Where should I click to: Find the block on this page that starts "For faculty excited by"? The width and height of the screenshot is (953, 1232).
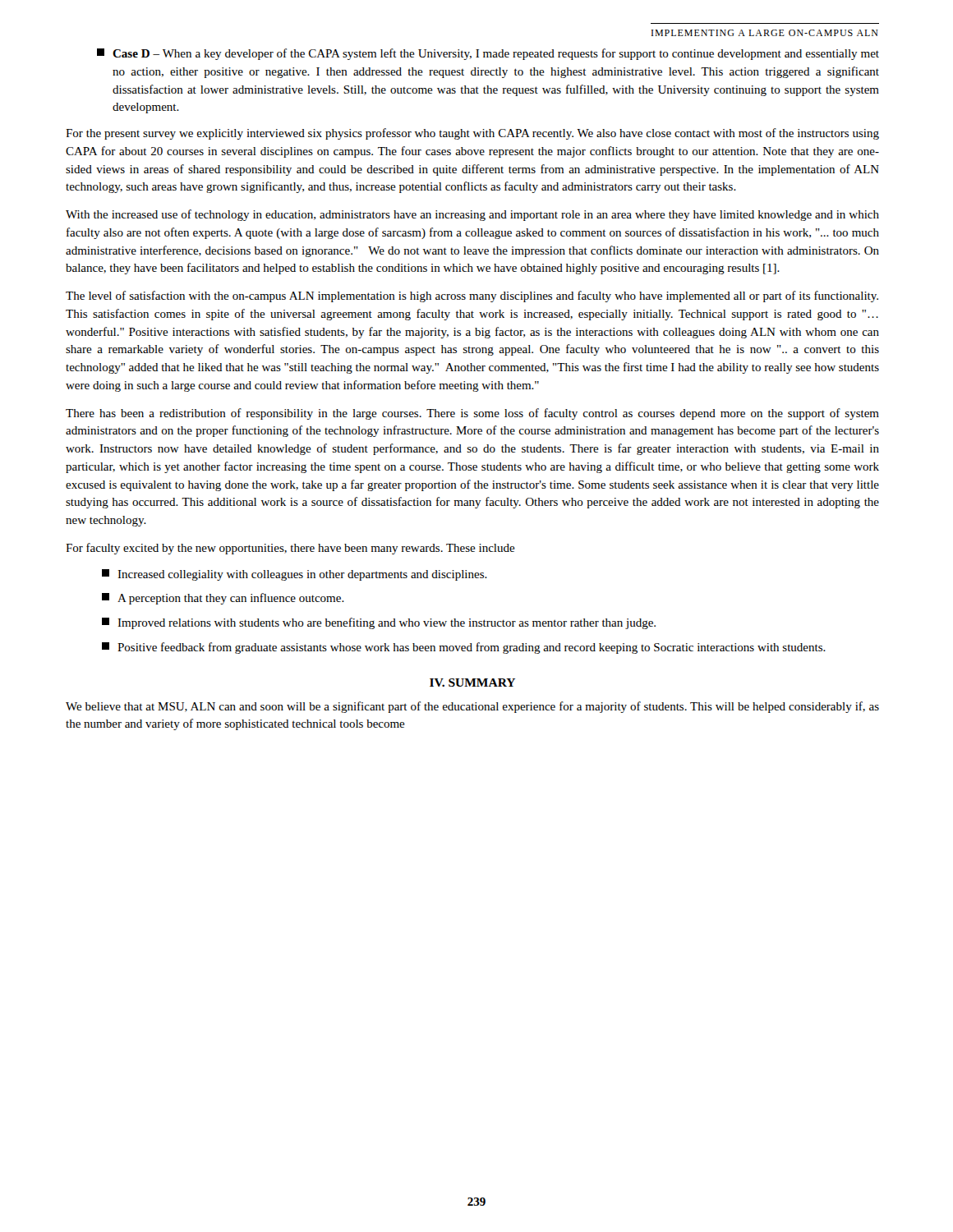pos(290,548)
